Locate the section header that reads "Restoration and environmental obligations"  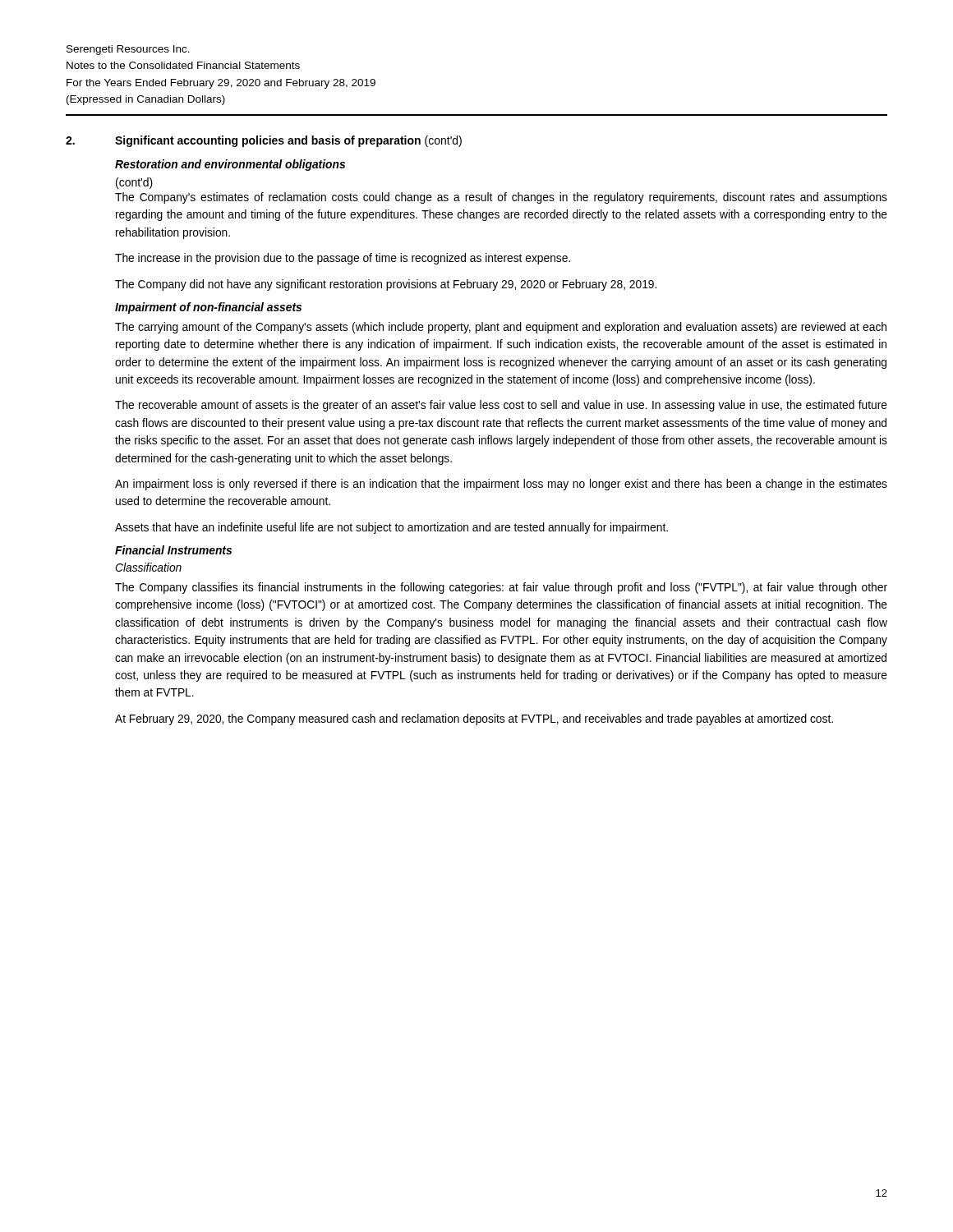[x=230, y=165]
